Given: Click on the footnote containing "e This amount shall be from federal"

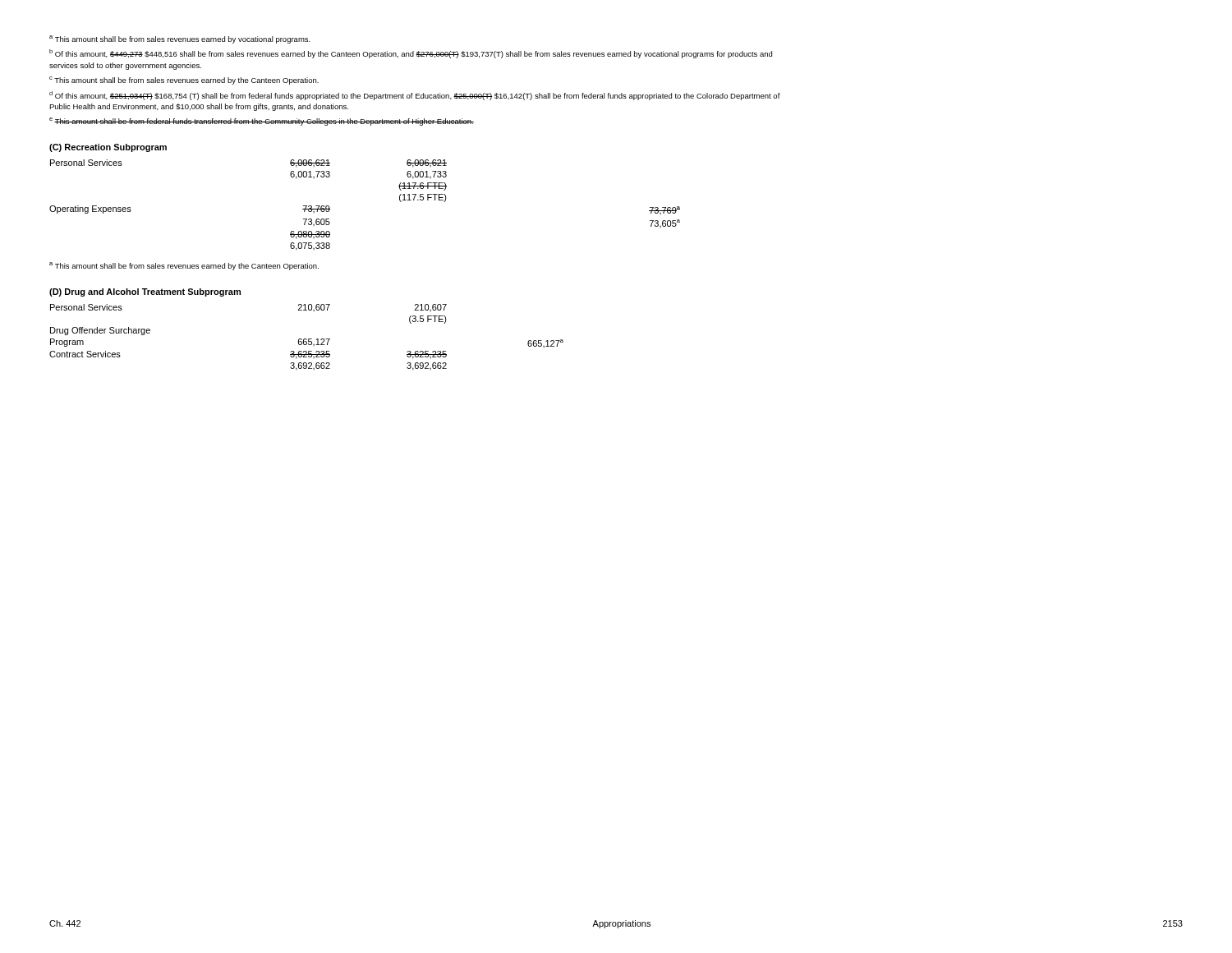Looking at the screenshot, I should (x=261, y=121).
